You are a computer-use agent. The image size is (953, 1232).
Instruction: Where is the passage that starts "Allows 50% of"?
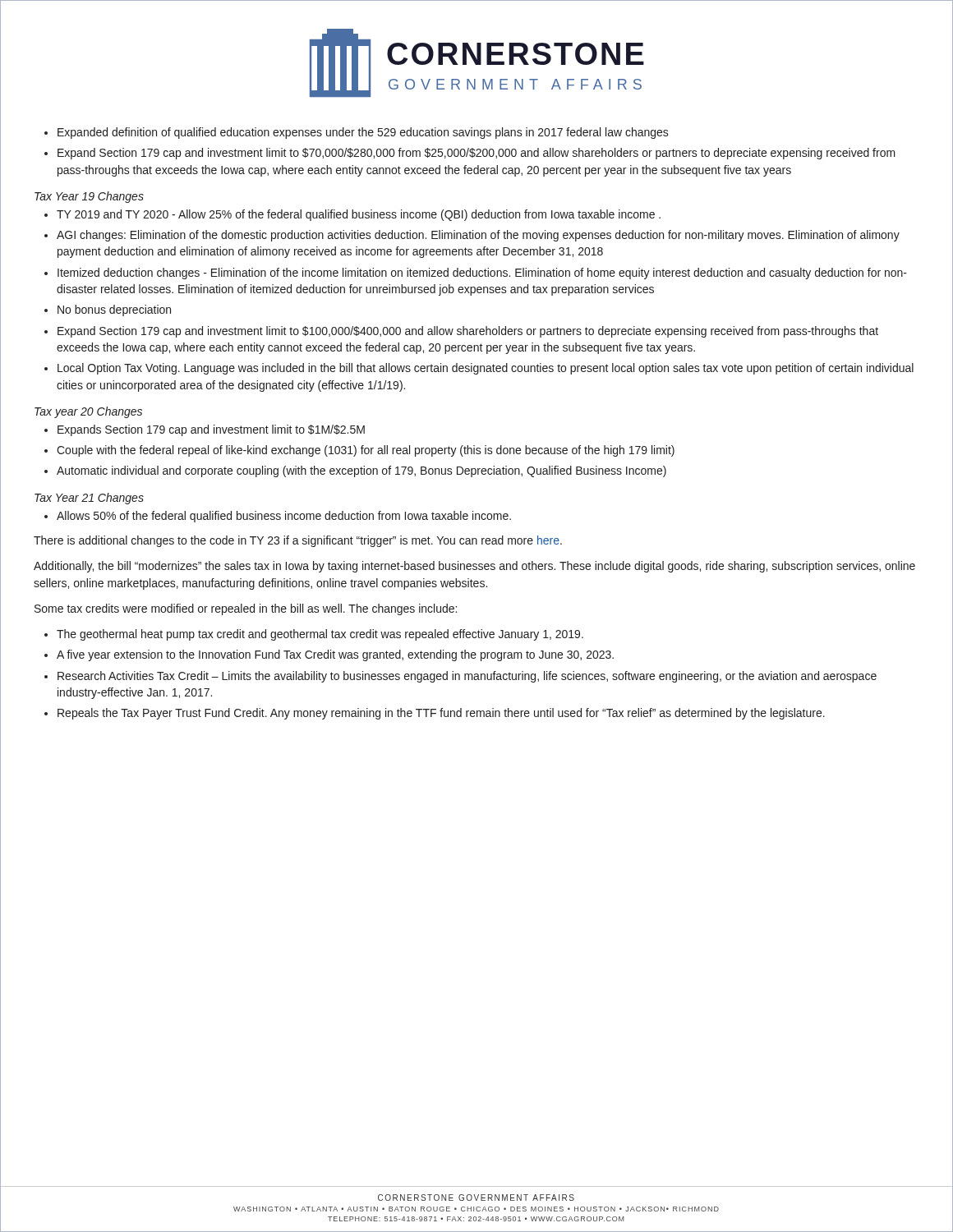pos(476,516)
